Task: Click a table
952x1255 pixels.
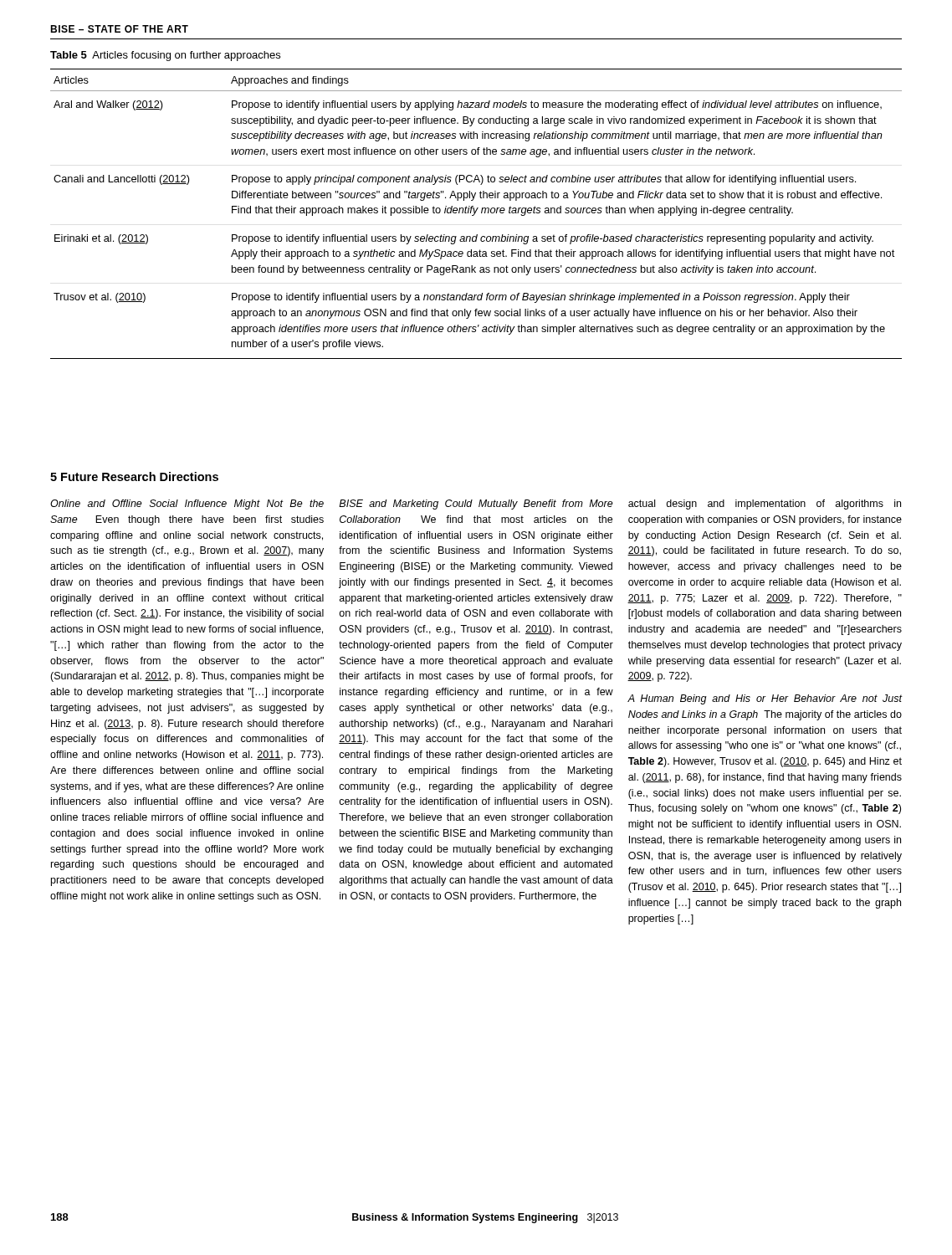Action: 476,214
